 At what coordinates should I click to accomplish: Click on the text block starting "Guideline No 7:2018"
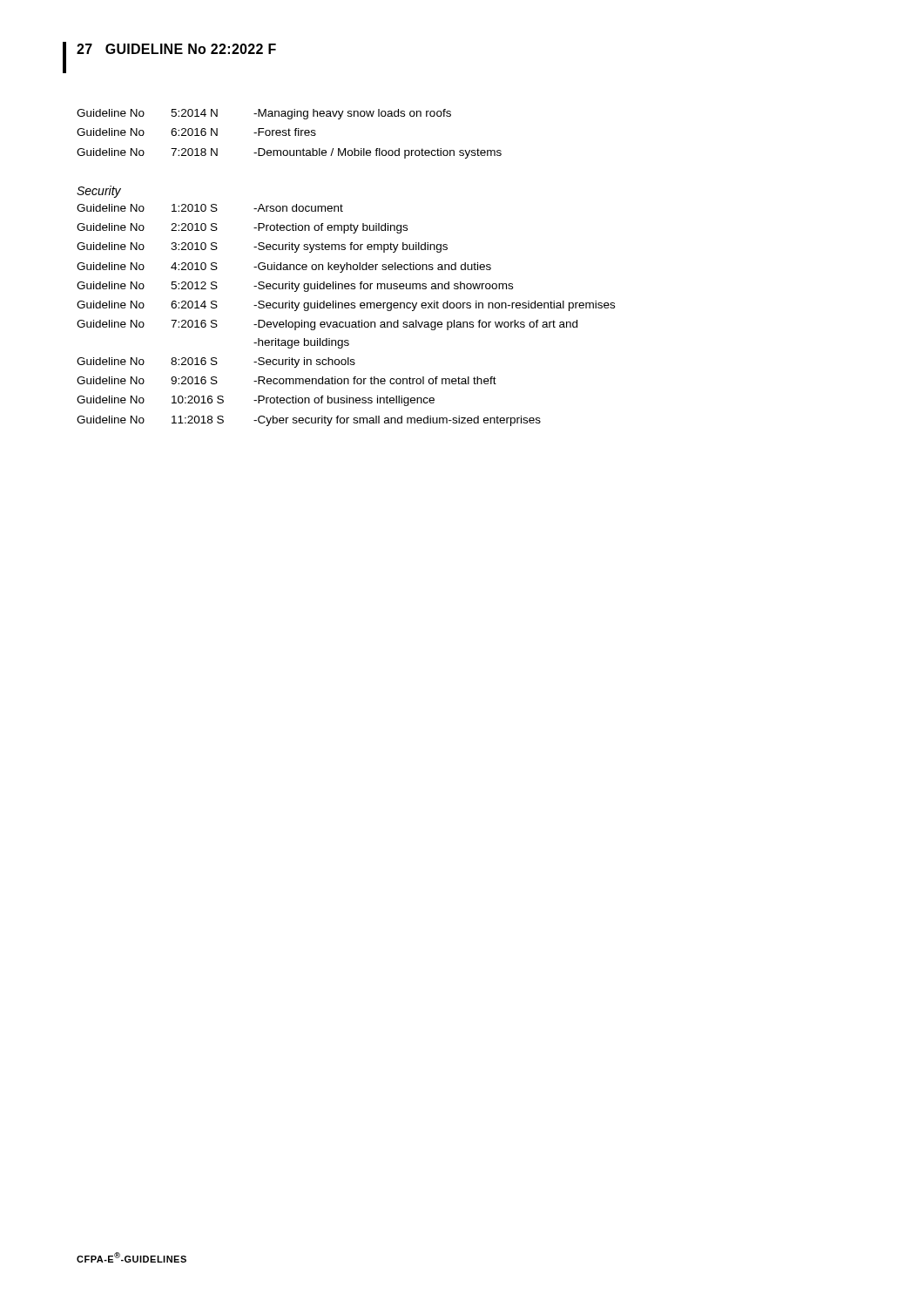(x=455, y=152)
